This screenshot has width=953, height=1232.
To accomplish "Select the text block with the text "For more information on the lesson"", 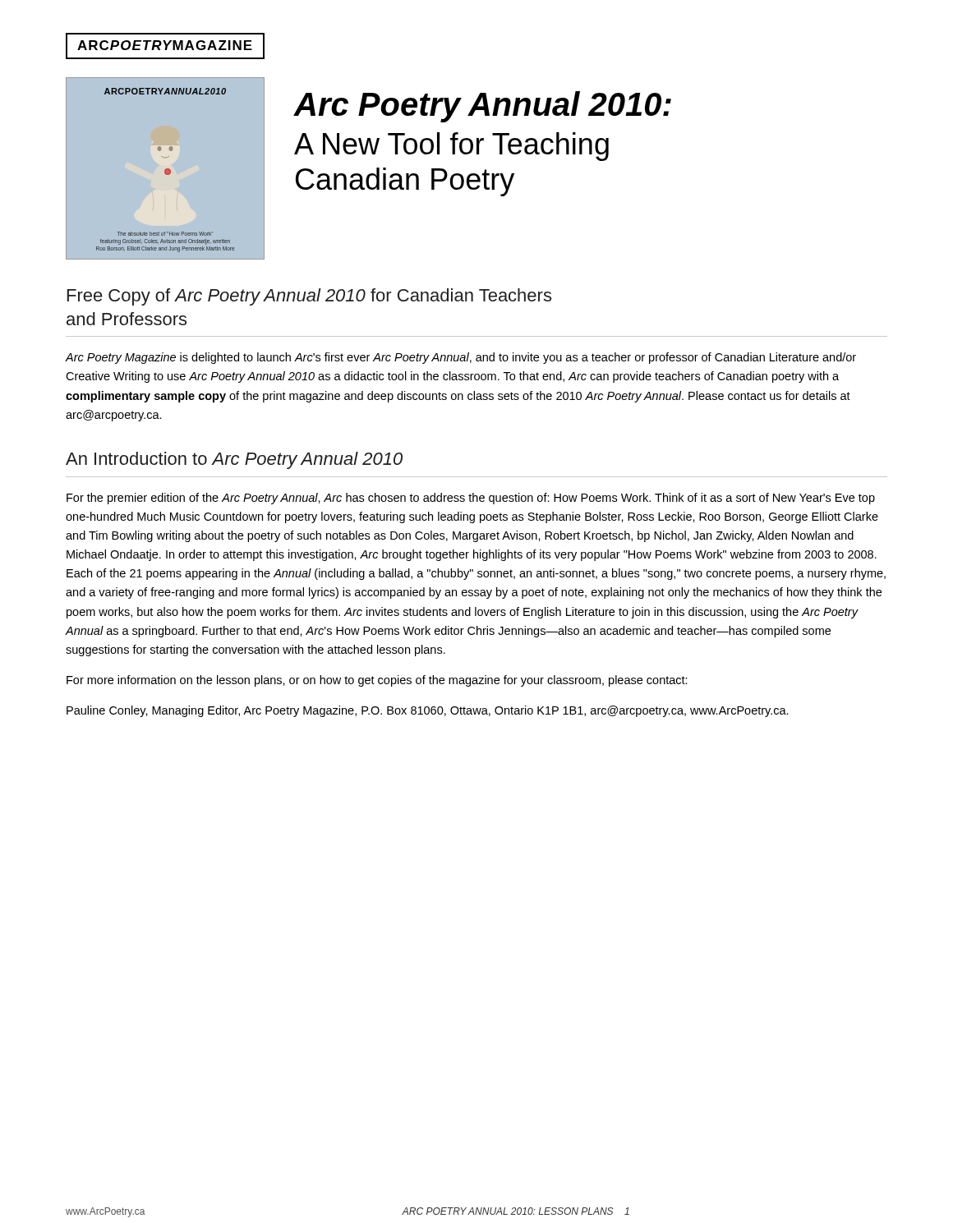I will 377,680.
